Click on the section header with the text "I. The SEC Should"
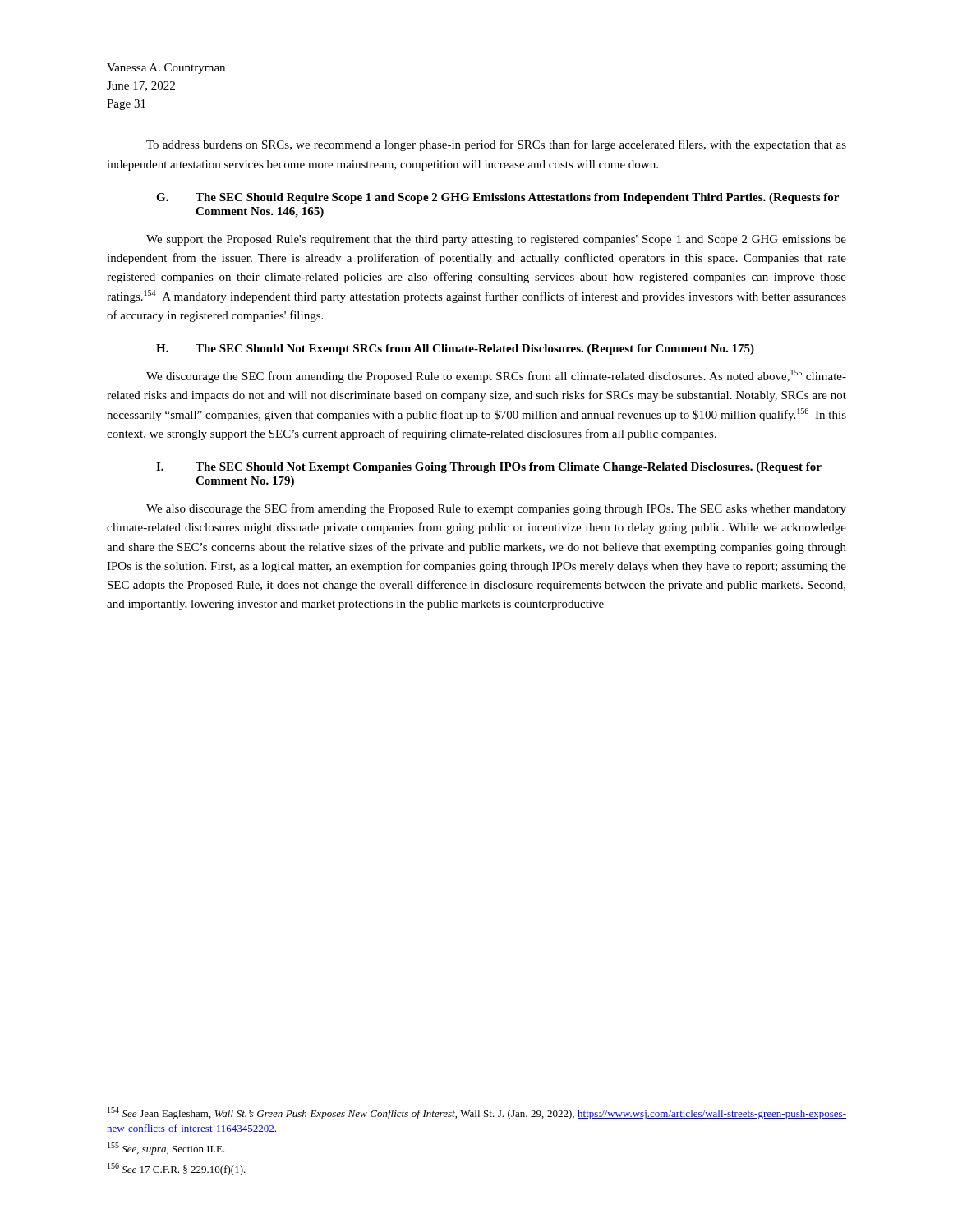Screen dimensions: 1232x953 501,474
